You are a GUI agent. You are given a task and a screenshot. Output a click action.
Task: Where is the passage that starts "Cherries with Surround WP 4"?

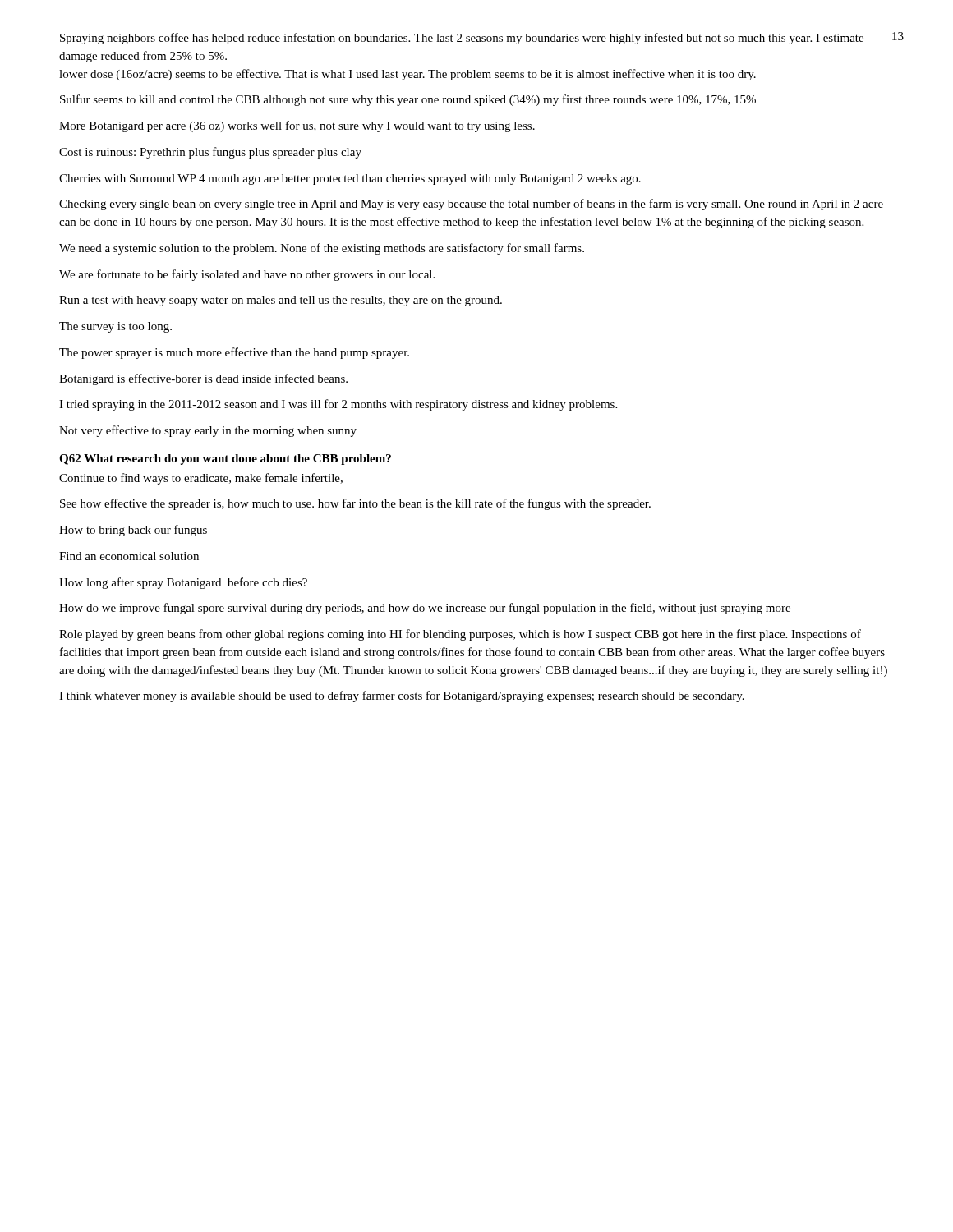click(x=350, y=178)
